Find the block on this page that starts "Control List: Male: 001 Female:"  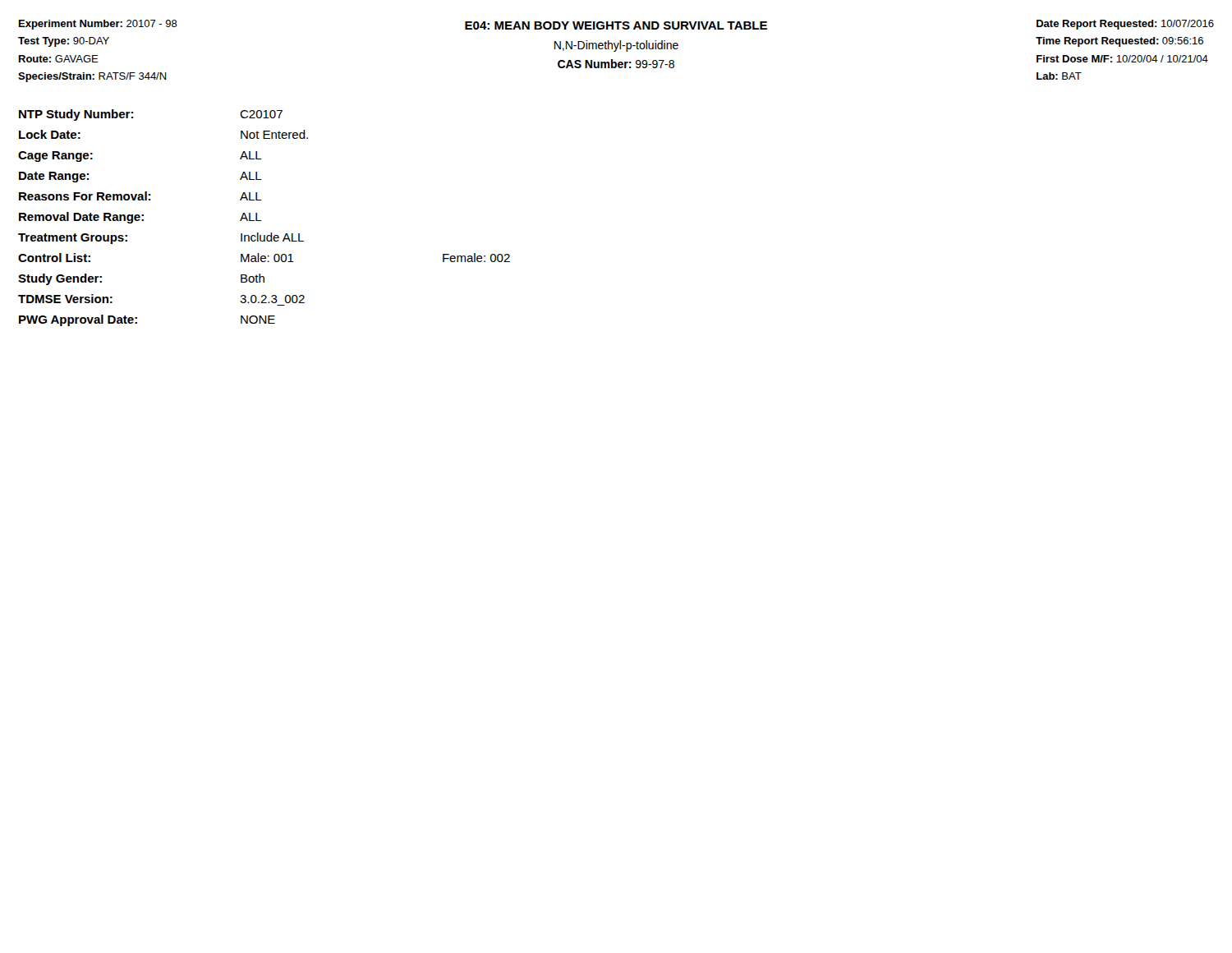point(264,258)
